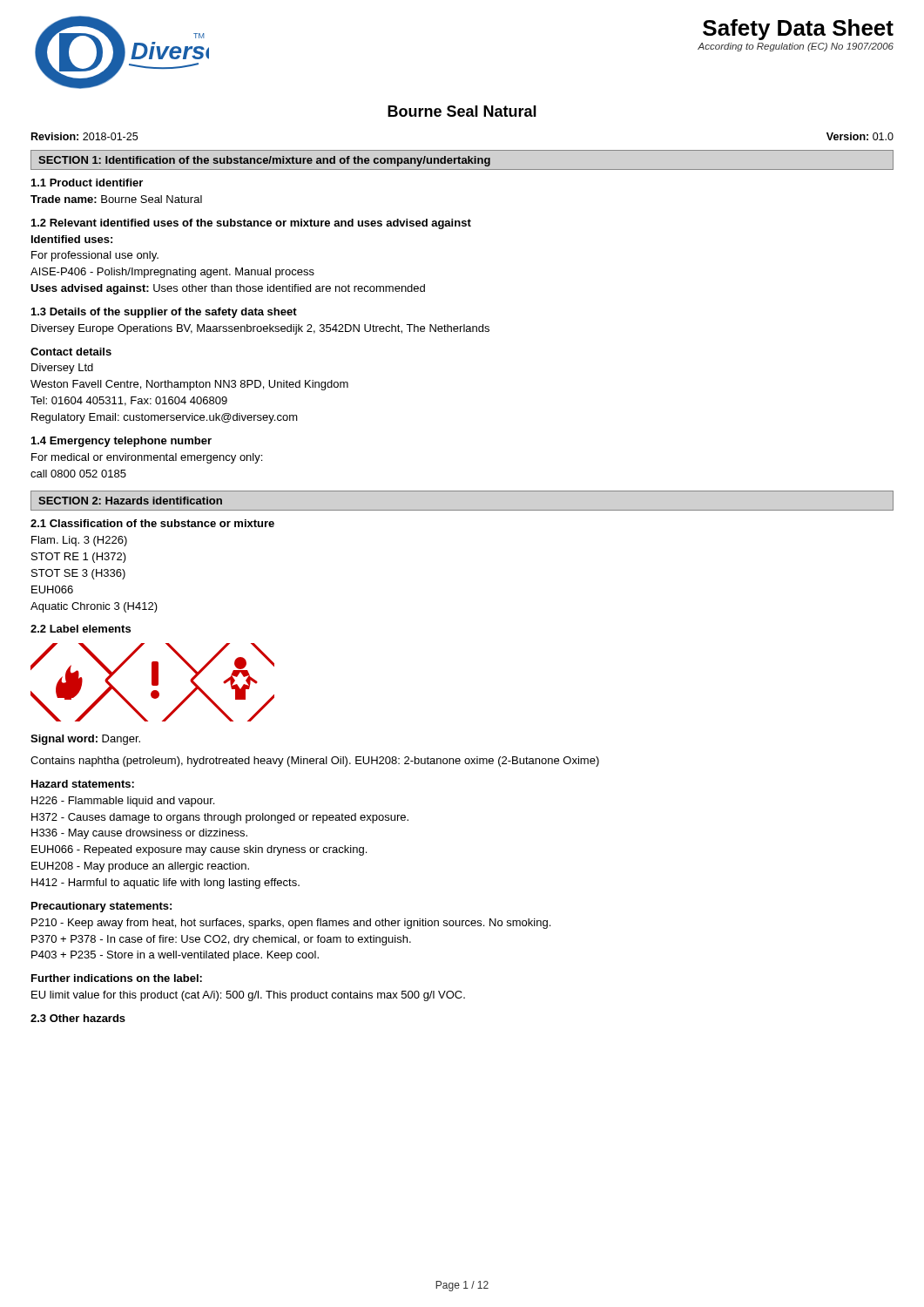Navigate to the text block starting "Version: 01.0"
Screen dimensions: 1307x924
[x=860, y=137]
